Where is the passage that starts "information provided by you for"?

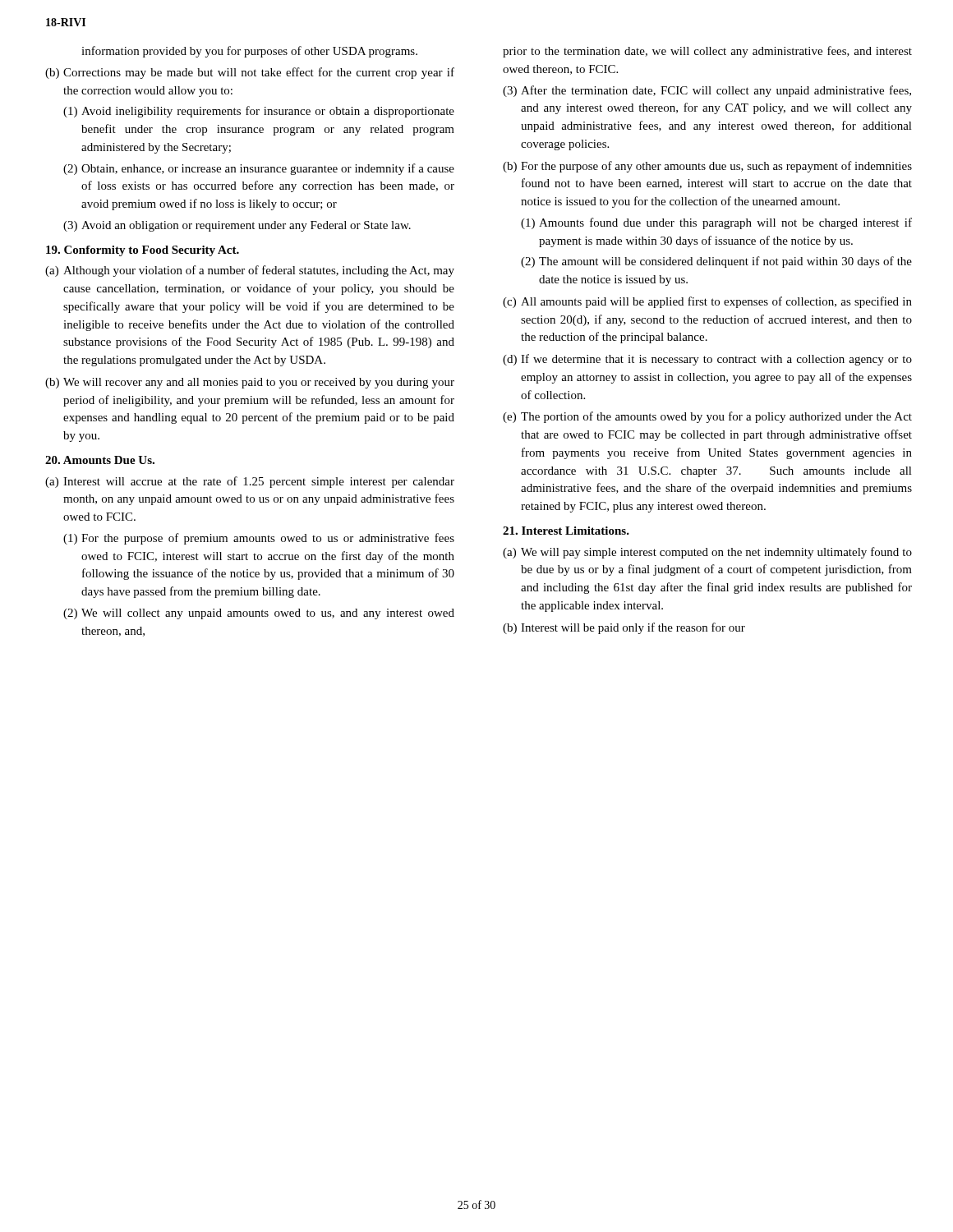click(x=250, y=51)
